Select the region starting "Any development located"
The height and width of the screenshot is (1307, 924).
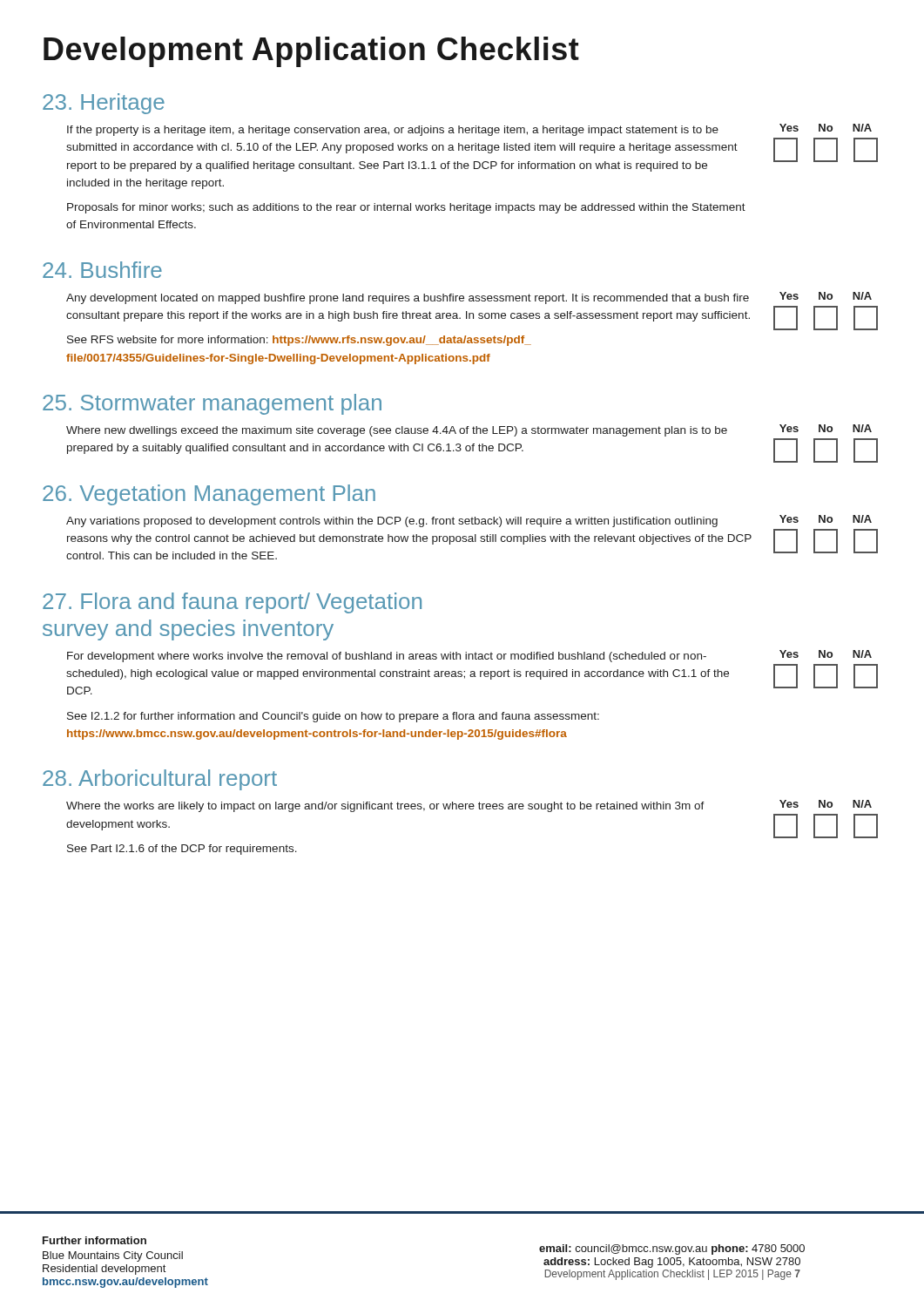[x=397, y=328]
